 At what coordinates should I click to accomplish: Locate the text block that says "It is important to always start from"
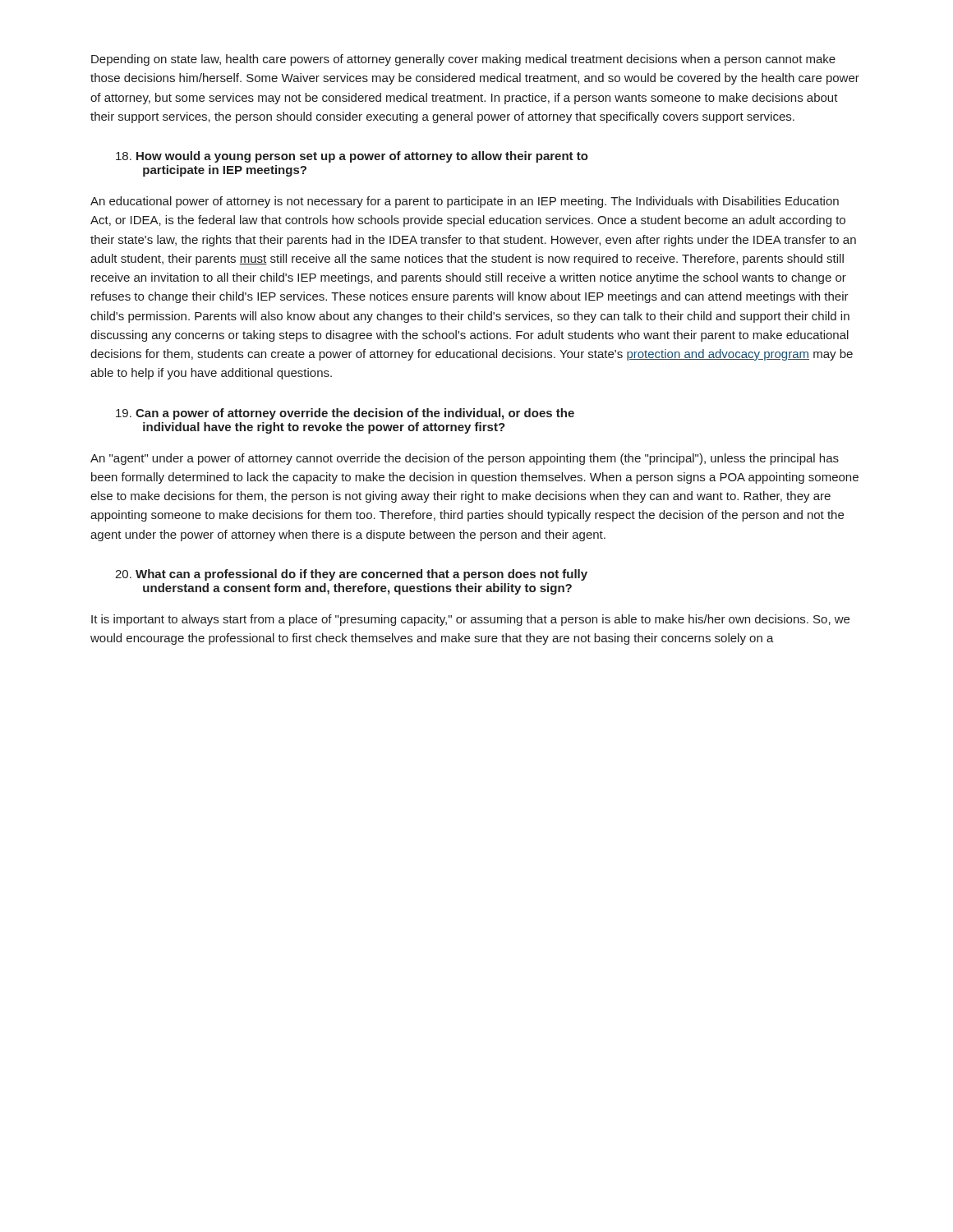pos(470,628)
